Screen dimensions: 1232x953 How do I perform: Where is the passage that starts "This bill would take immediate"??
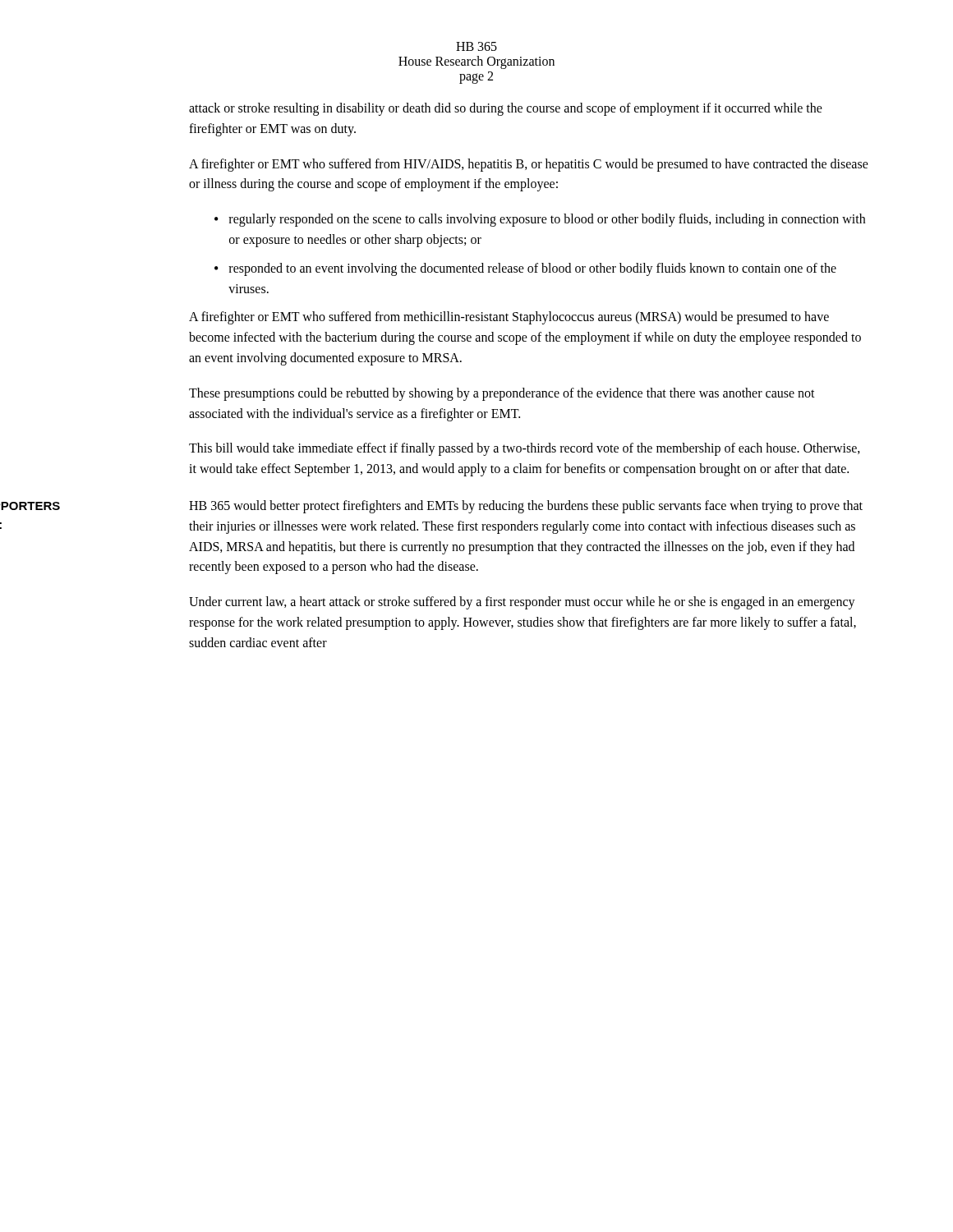(525, 458)
